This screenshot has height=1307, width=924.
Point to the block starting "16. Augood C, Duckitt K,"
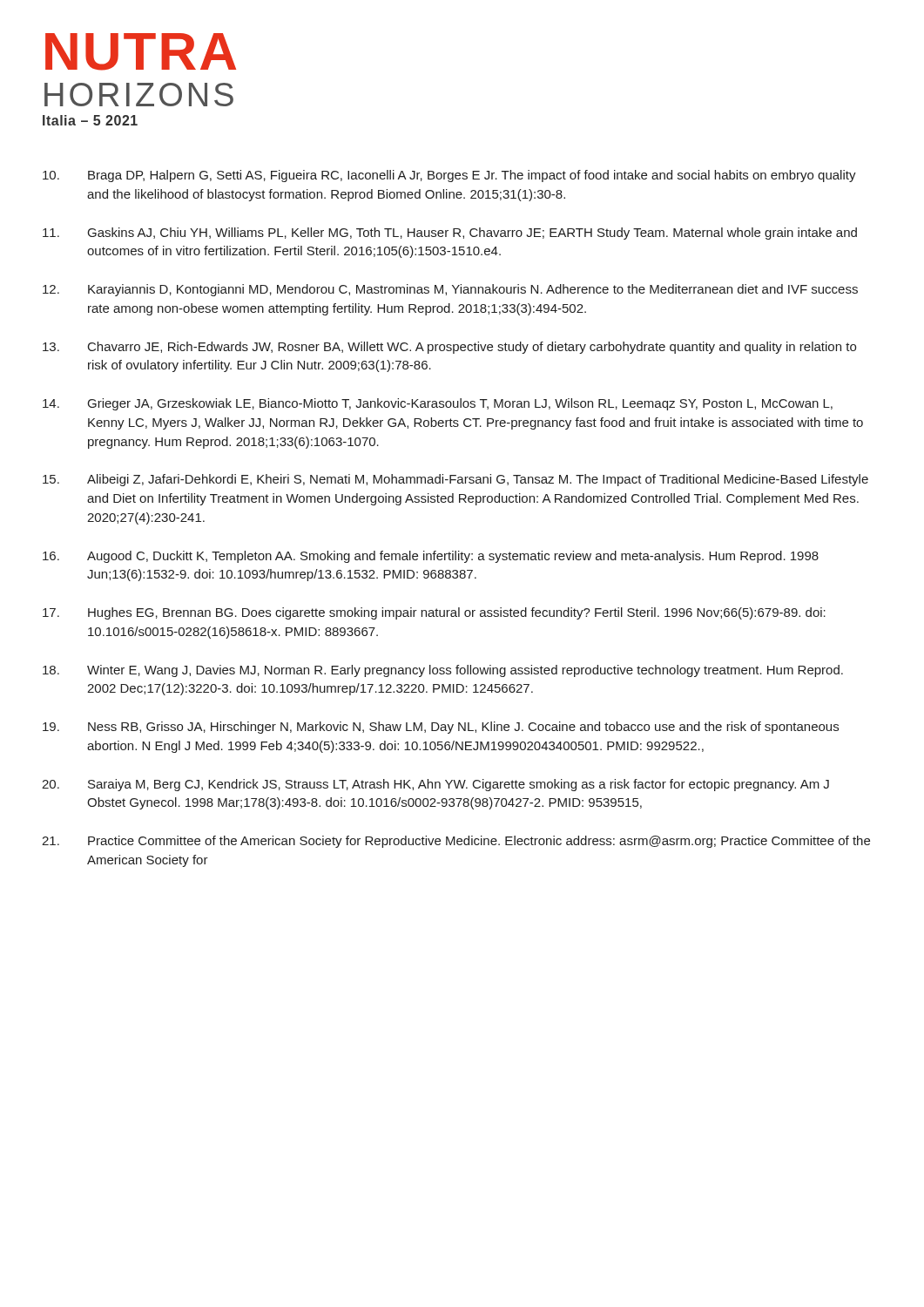[457, 565]
